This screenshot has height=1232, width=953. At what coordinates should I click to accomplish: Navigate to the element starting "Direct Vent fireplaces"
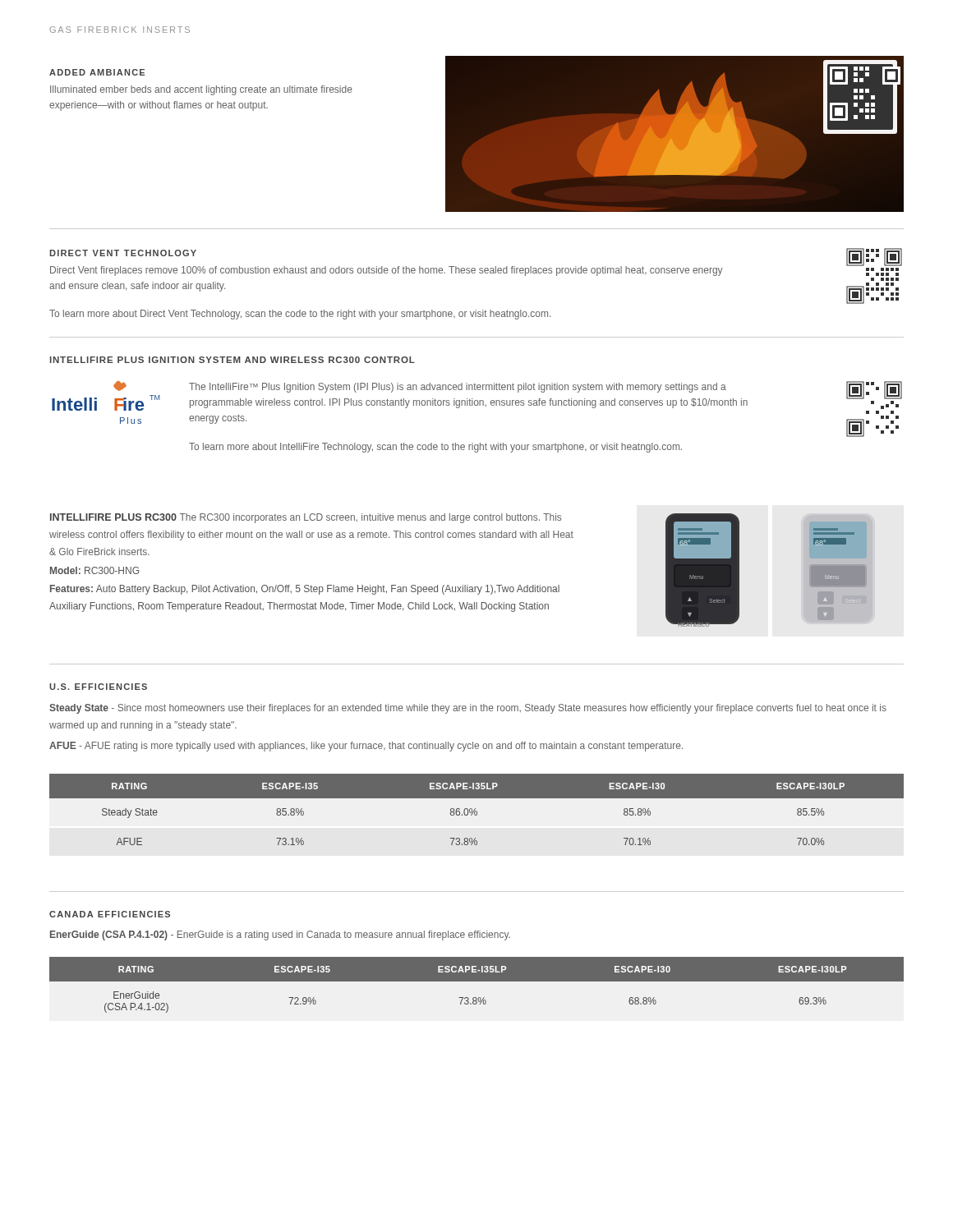[x=387, y=271]
